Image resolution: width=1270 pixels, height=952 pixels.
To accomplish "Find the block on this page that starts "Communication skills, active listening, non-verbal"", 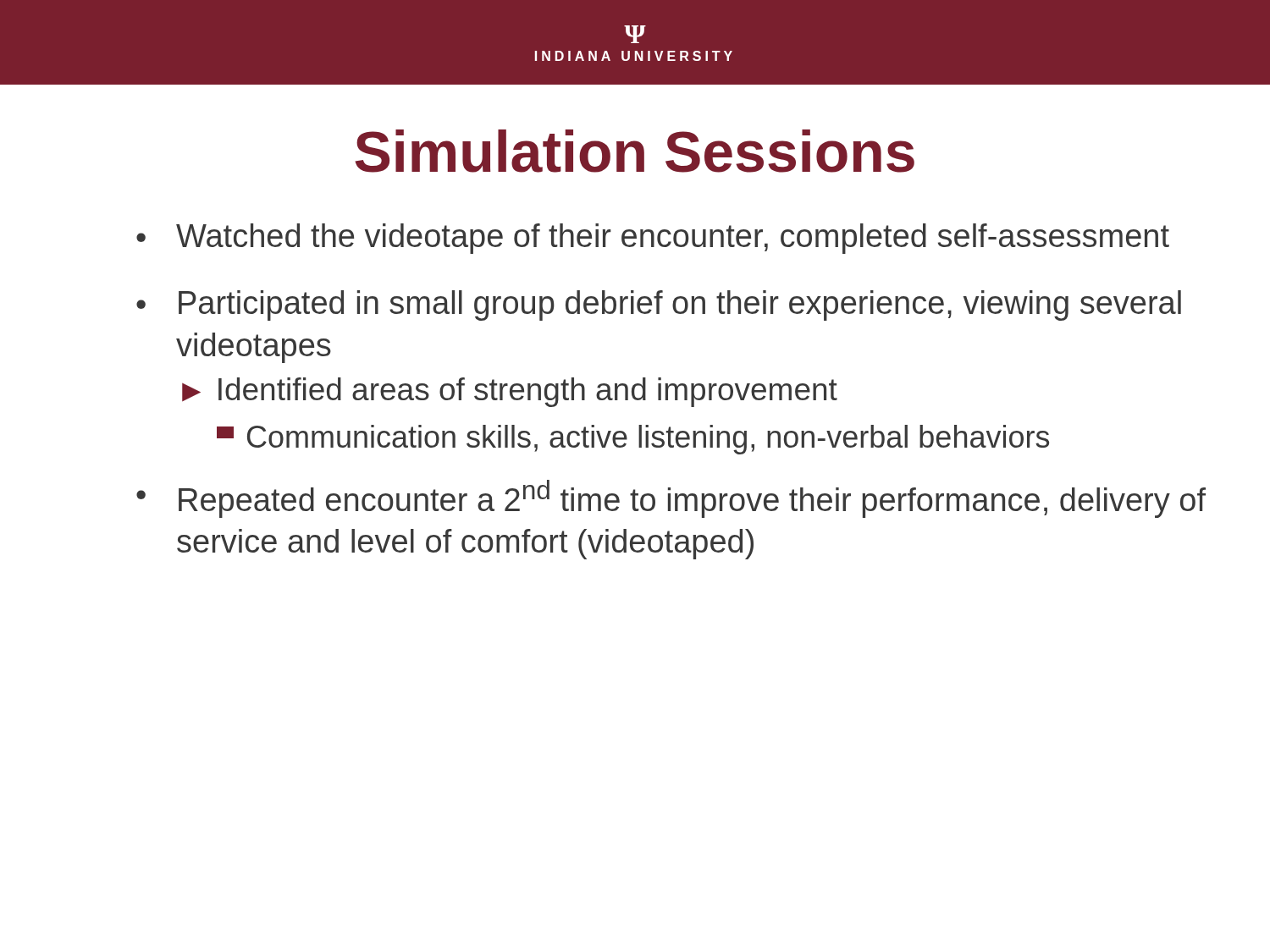I will tap(634, 438).
